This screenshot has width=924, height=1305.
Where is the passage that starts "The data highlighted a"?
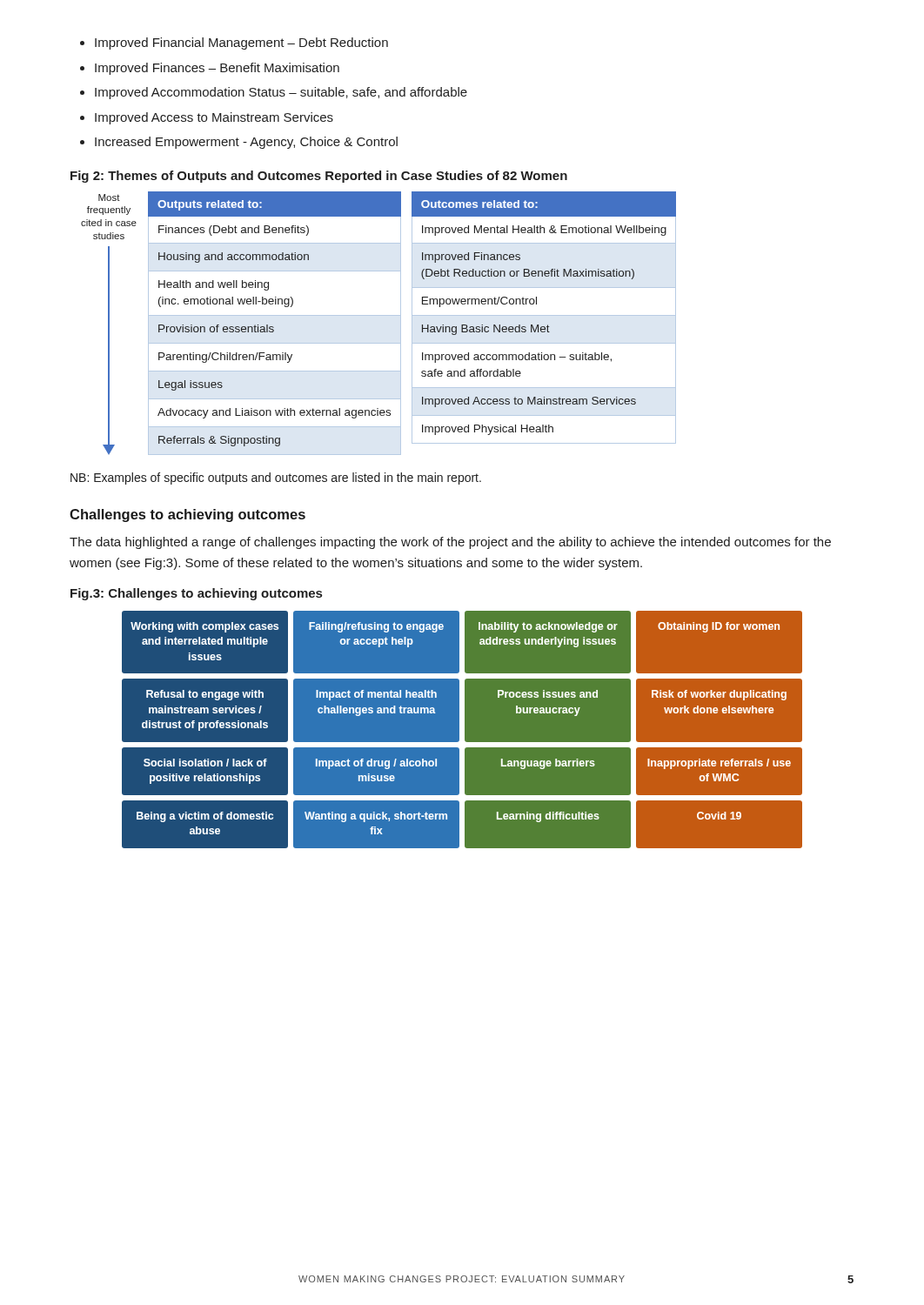coord(450,552)
